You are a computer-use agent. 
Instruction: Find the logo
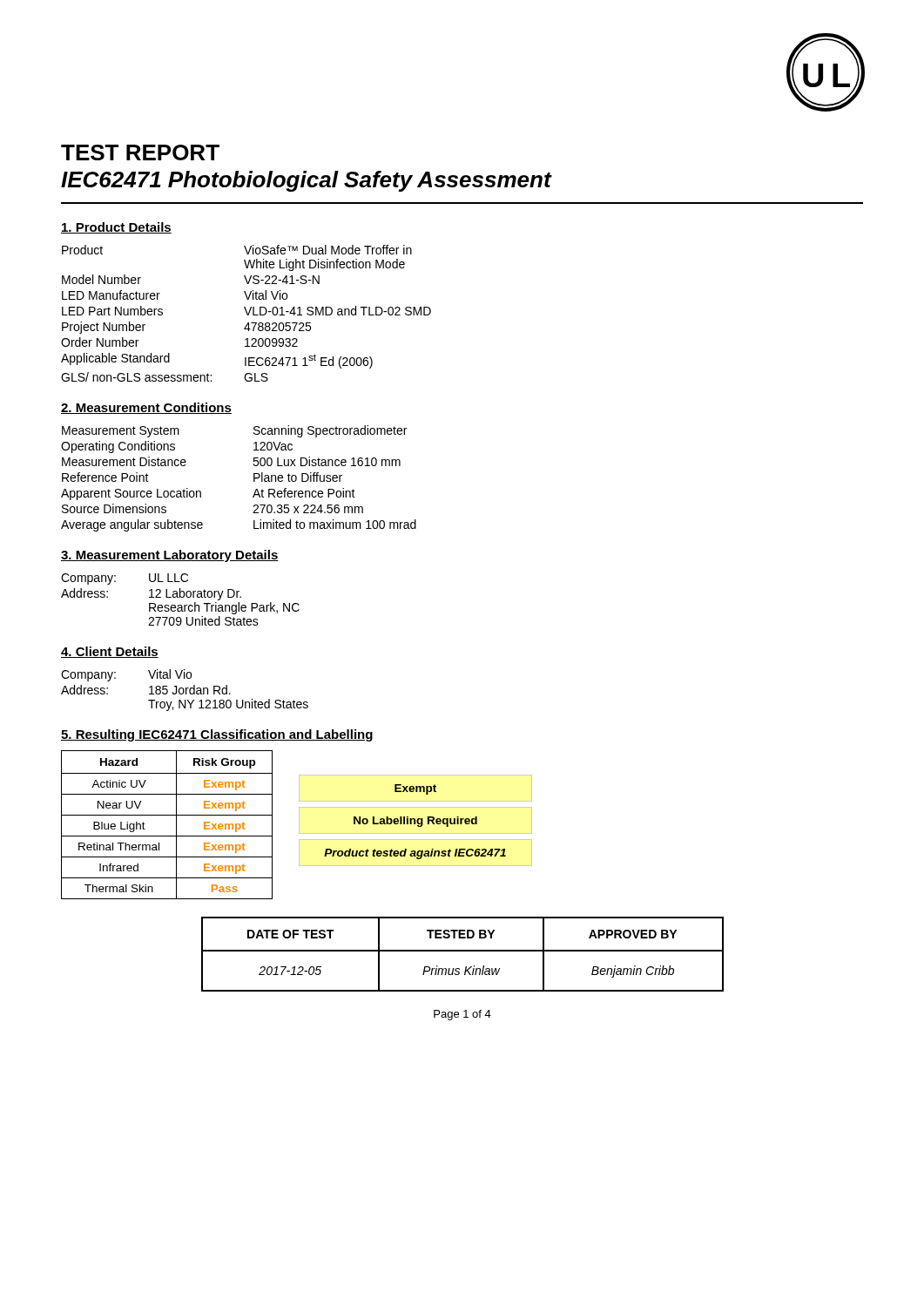click(826, 74)
